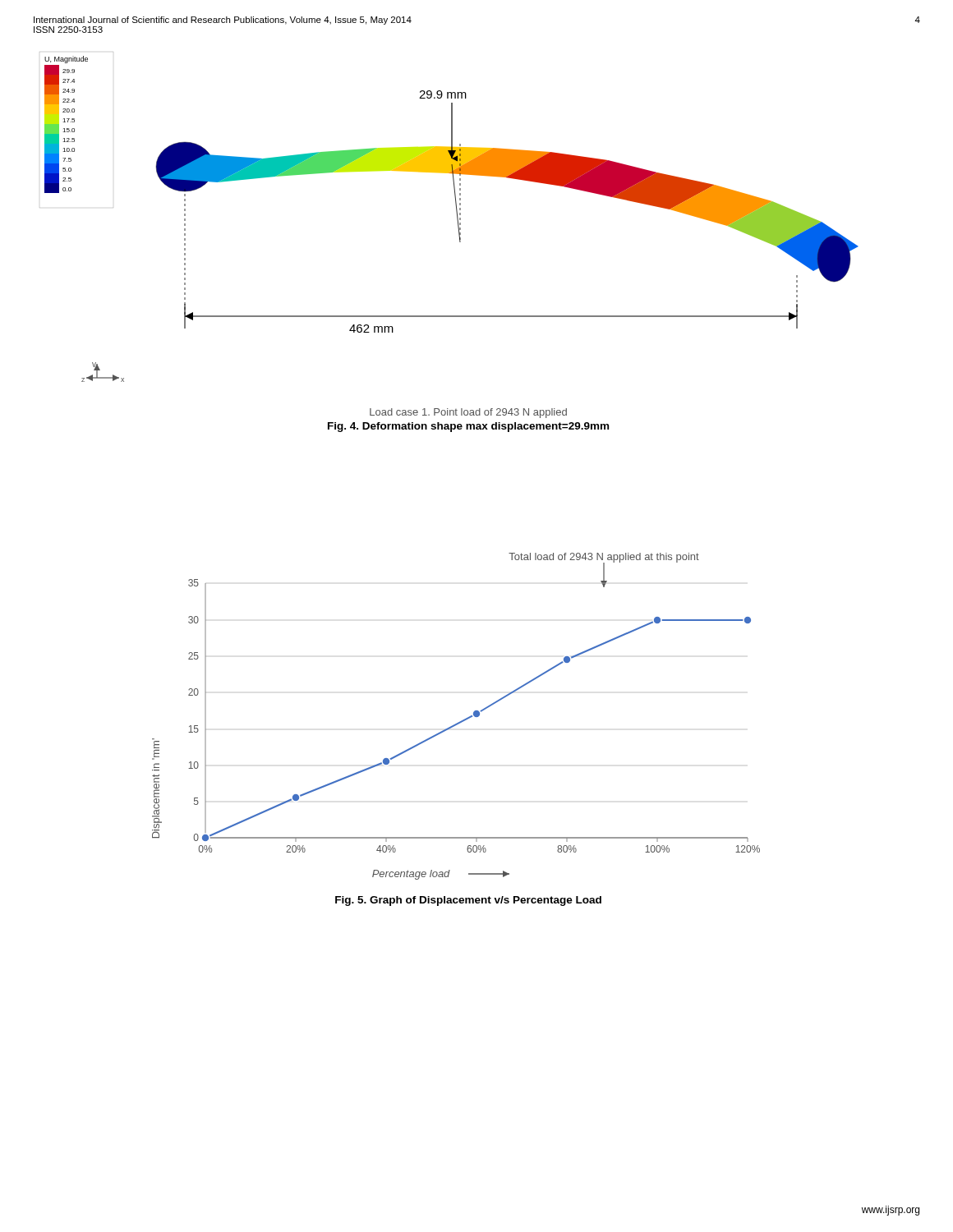The image size is (953, 1232).
Task: Locate the line chart
Action: coord(468,724)
